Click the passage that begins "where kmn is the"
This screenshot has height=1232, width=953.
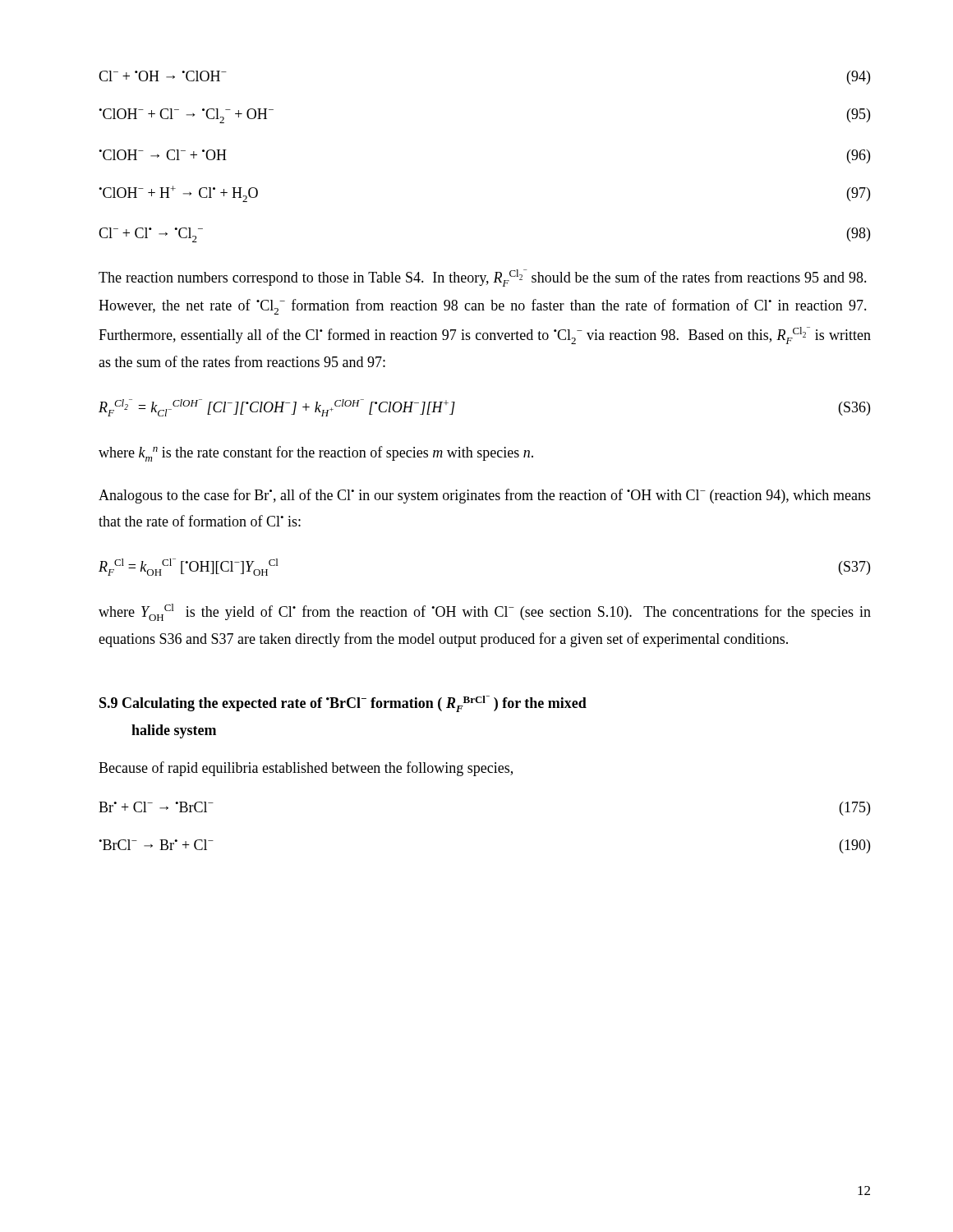[x=316, y=452]
